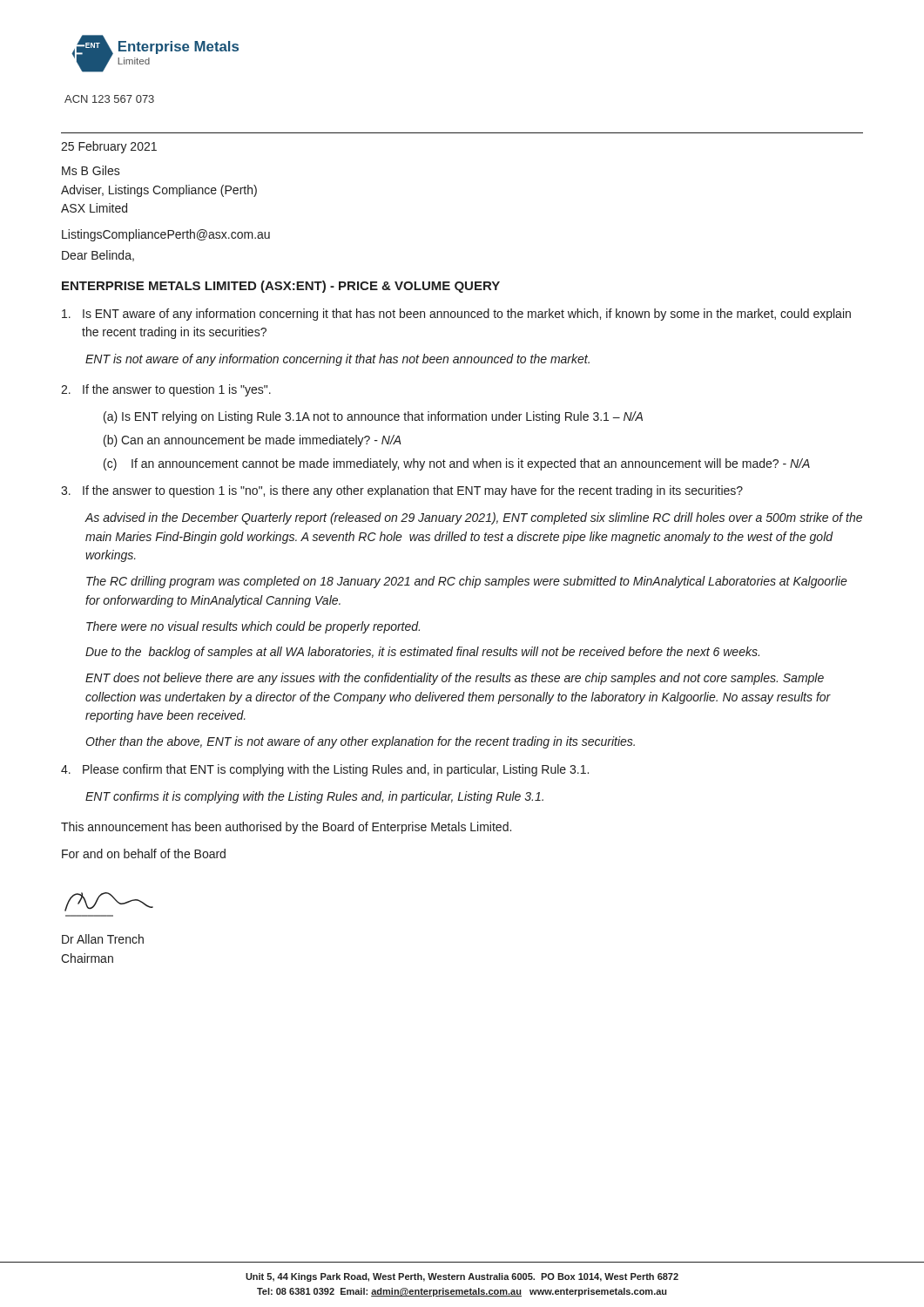Find "25 February 2021" on this page
The height and width of the screenshot is (1307, 924).
109,146
